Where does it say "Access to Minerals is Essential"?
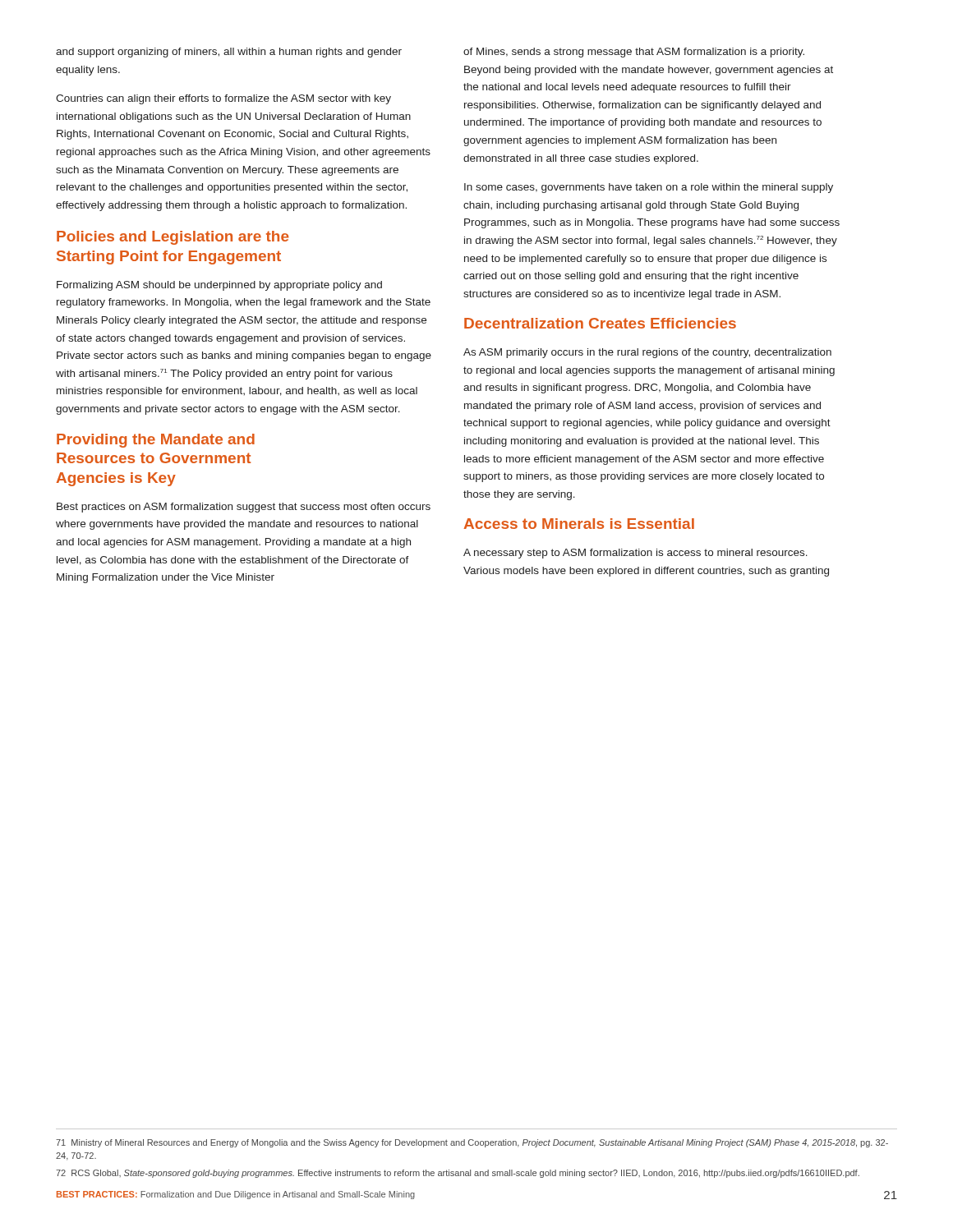 point(652,524)
